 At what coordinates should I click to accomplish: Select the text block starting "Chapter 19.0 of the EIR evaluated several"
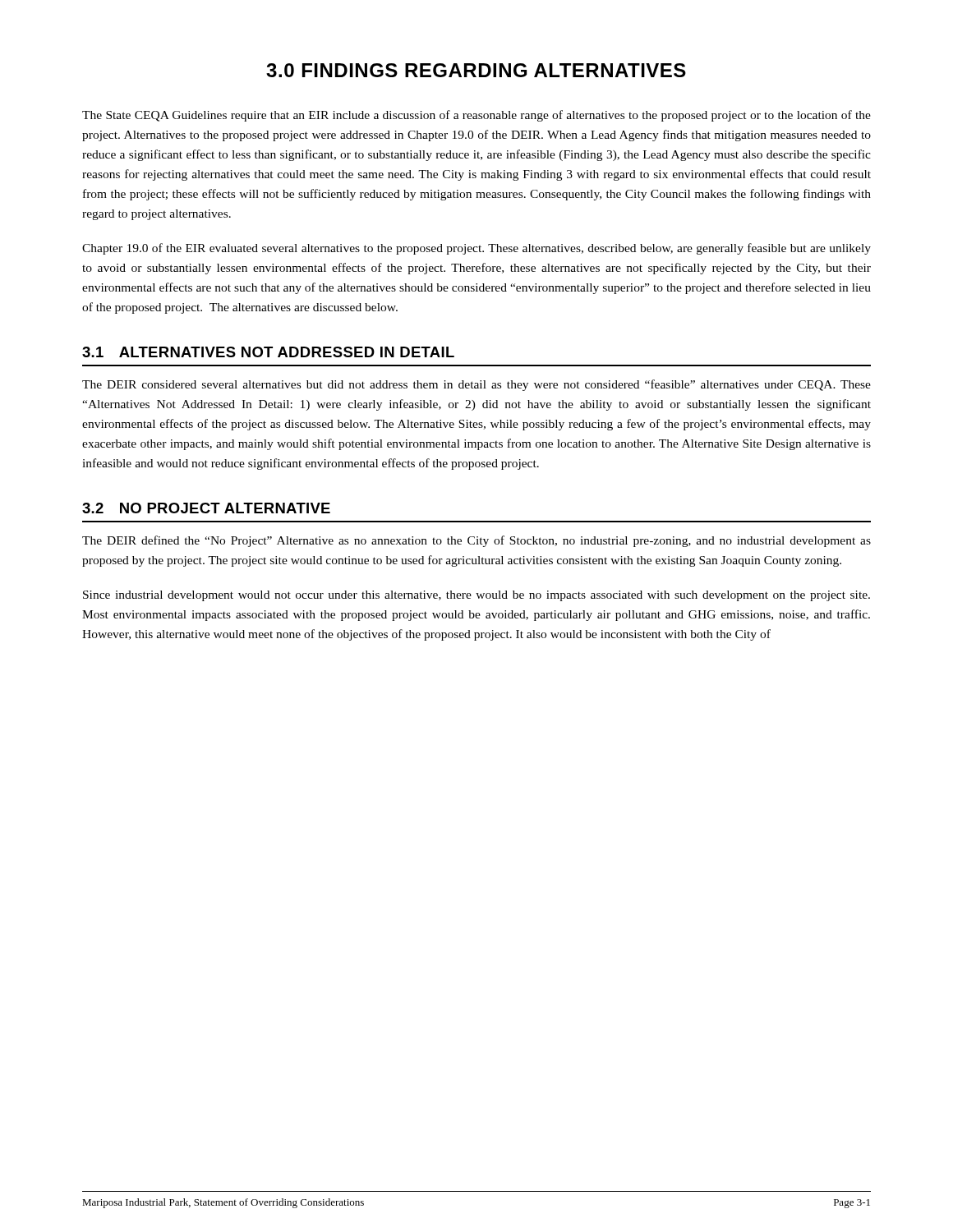476,277
